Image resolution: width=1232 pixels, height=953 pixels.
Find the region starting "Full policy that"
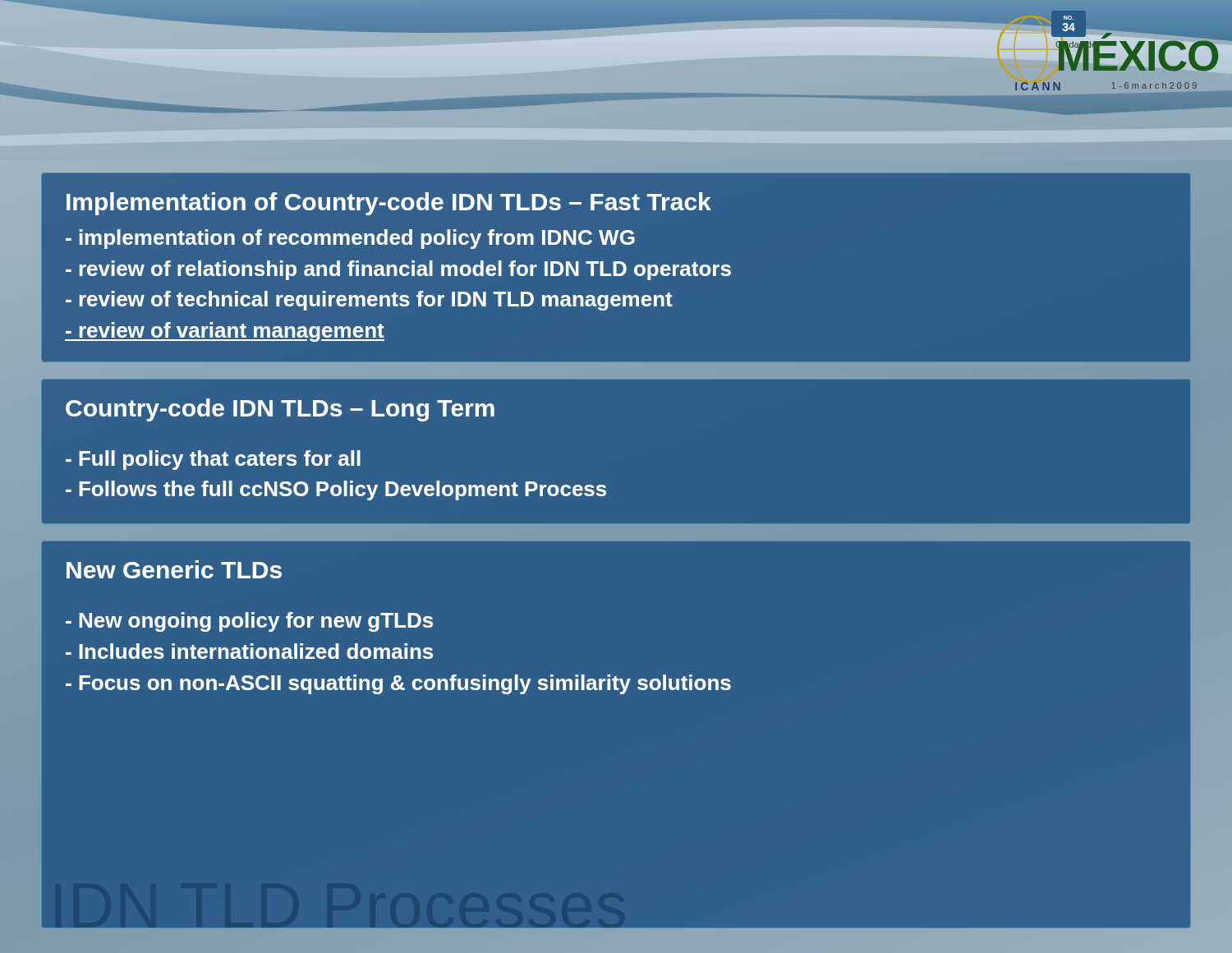213,458
